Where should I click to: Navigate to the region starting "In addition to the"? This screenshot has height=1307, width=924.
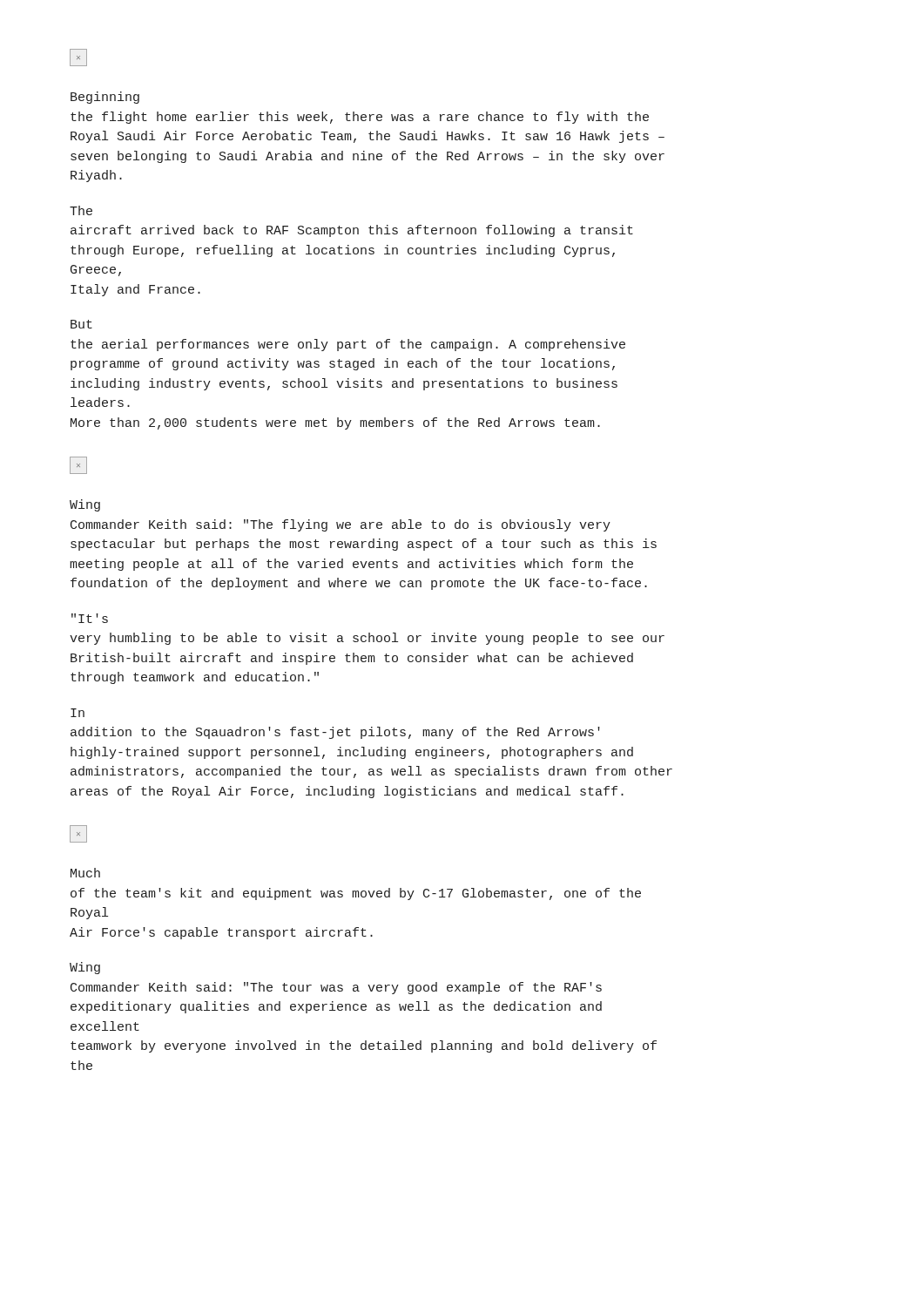coord(371,753)
